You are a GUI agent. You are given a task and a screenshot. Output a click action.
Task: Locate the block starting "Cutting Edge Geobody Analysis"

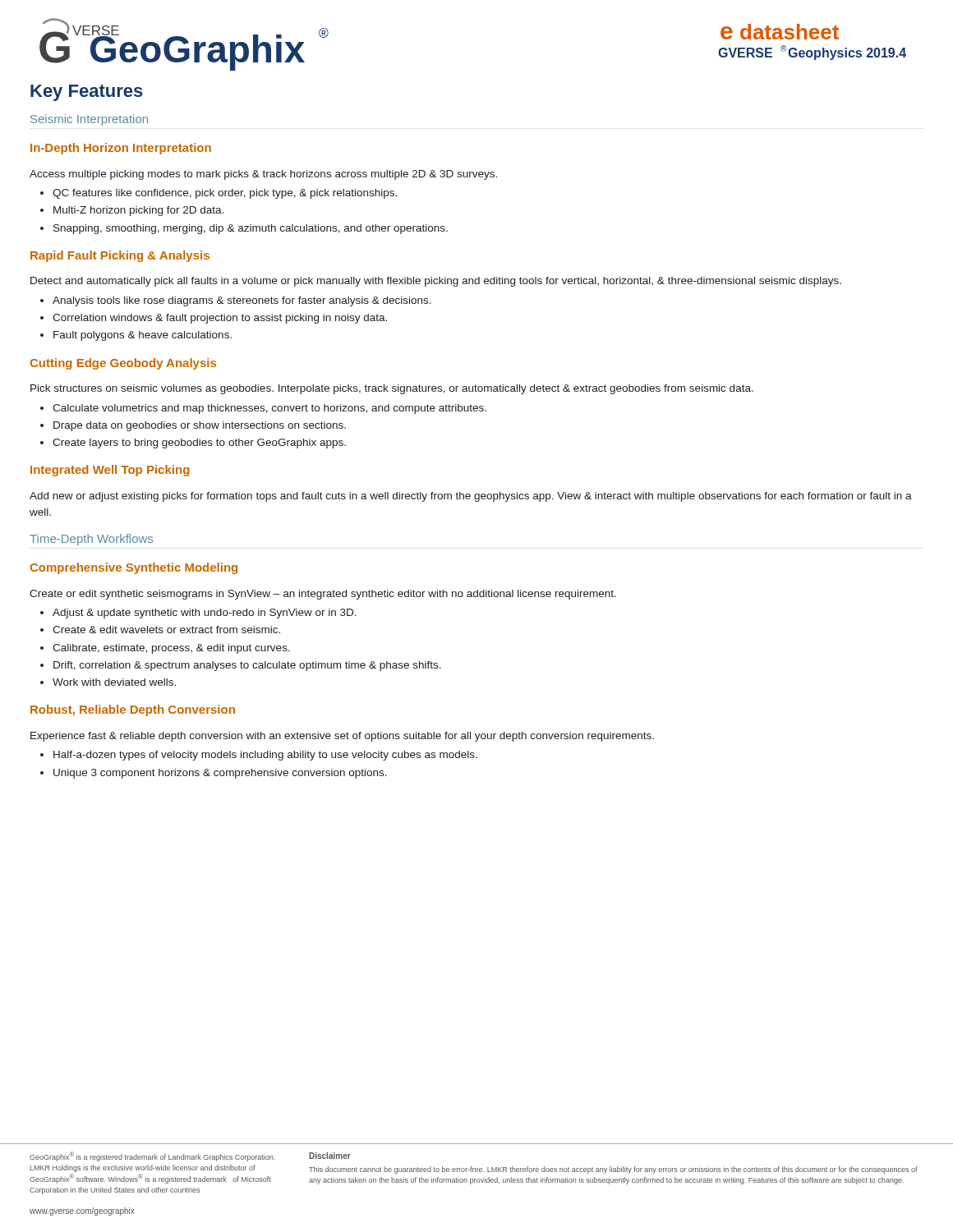pyautogui.click(x=123, y=364)
